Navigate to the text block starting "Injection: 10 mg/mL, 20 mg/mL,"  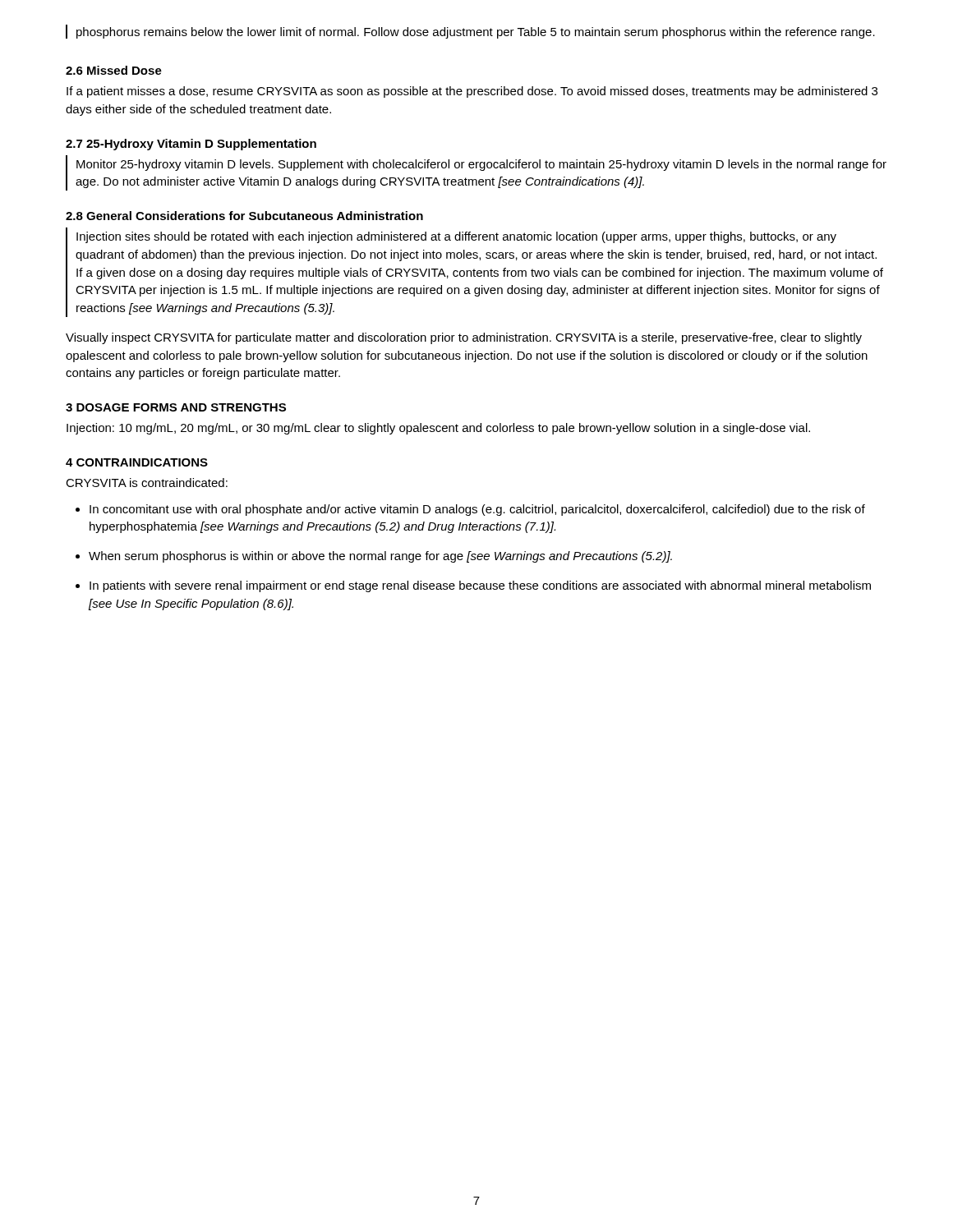pyautogui.click(x=438, y=428)
